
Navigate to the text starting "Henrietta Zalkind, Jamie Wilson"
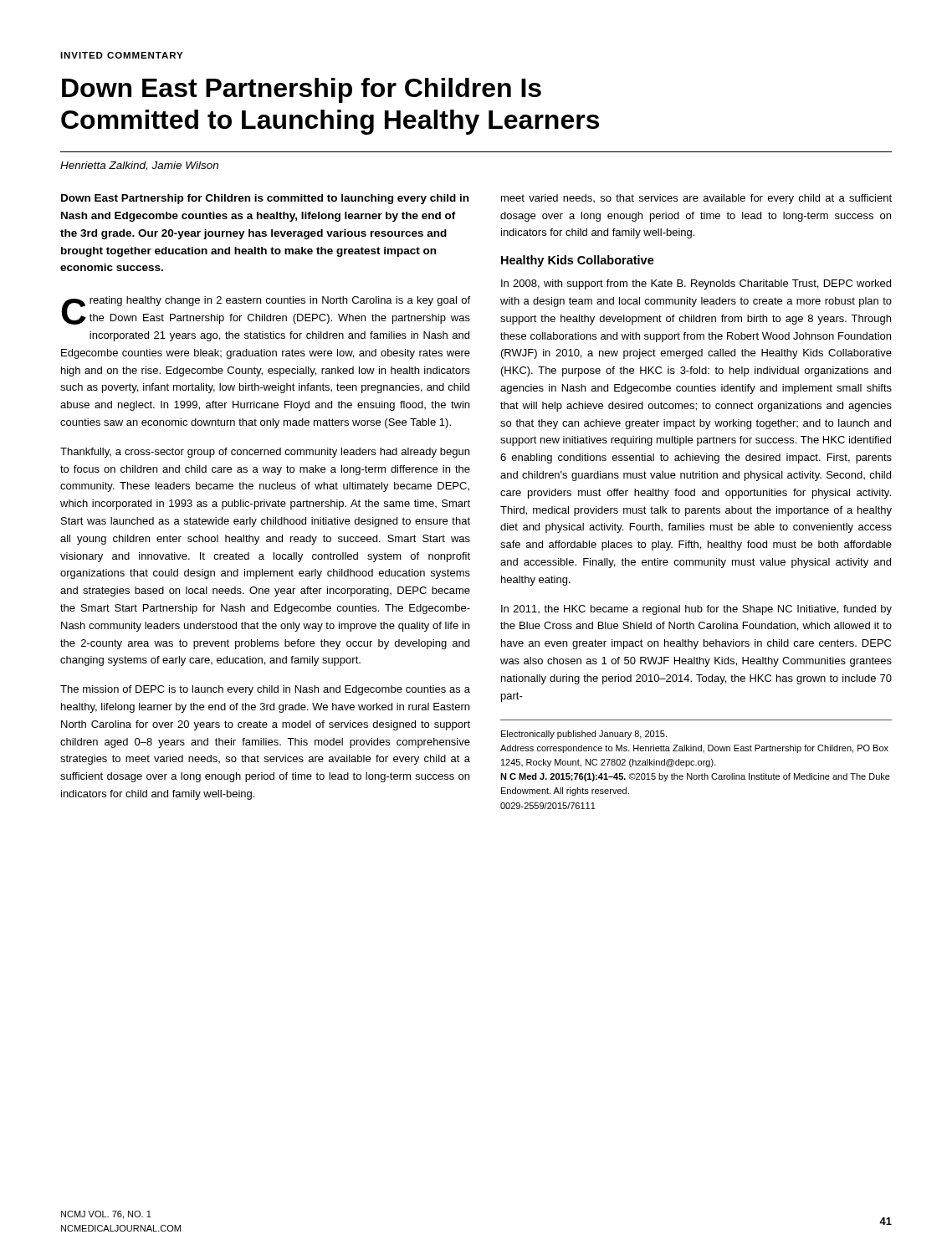click(x=140, y=165)
